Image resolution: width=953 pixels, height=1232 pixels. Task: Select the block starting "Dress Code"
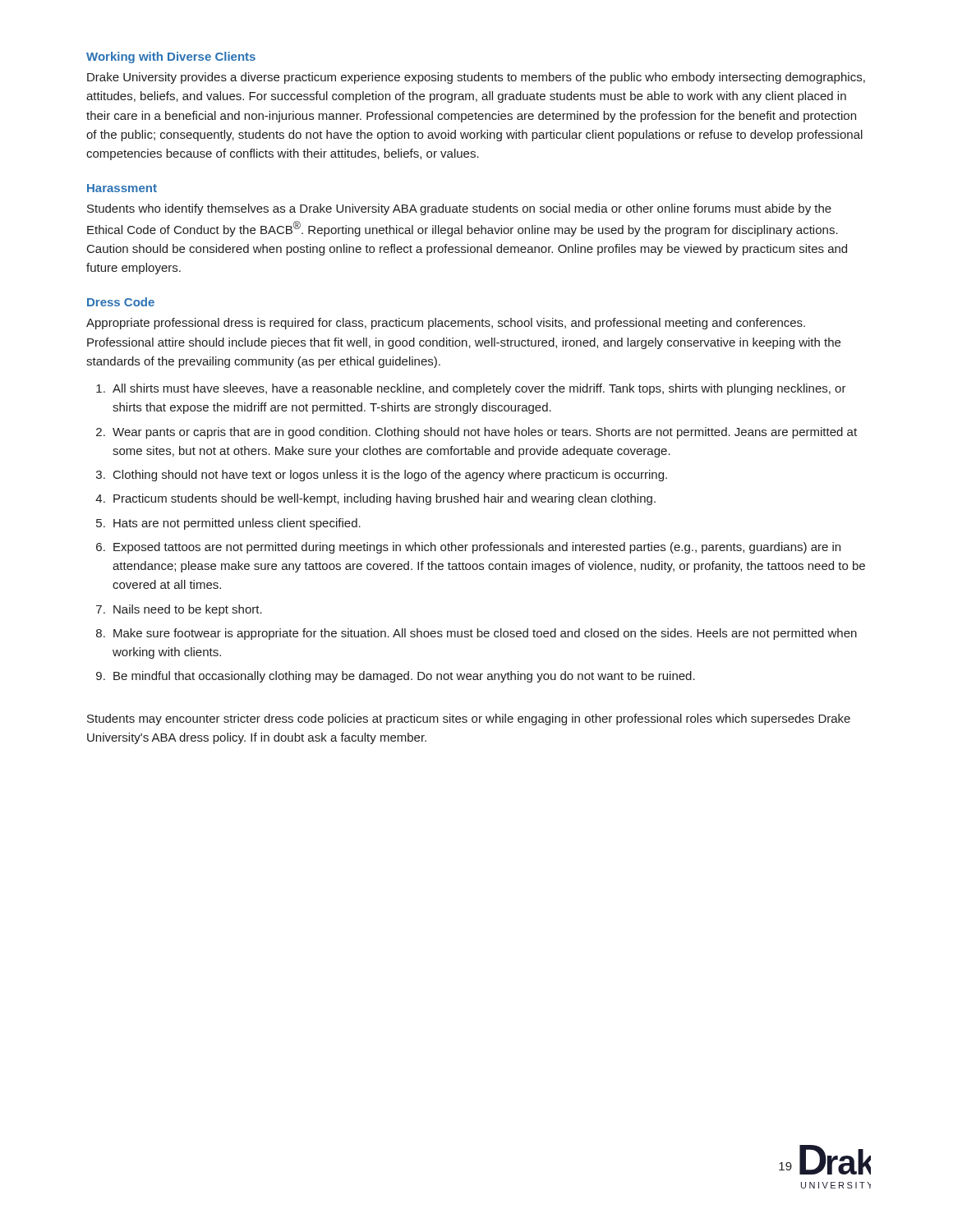121,302
